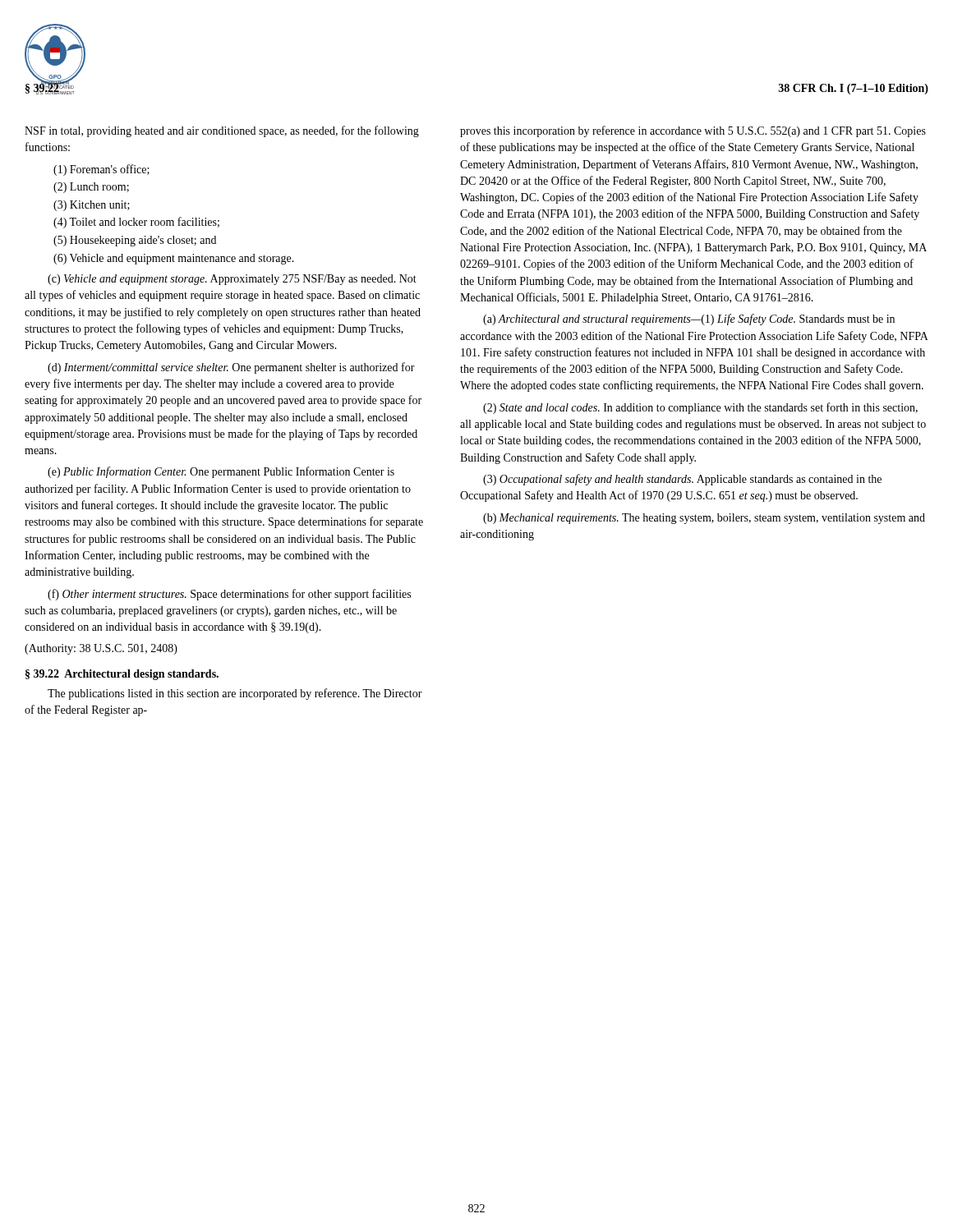
Task: Click on the text starting "(d) Interment/committal service shelter. One"
Action: (226, 409)
